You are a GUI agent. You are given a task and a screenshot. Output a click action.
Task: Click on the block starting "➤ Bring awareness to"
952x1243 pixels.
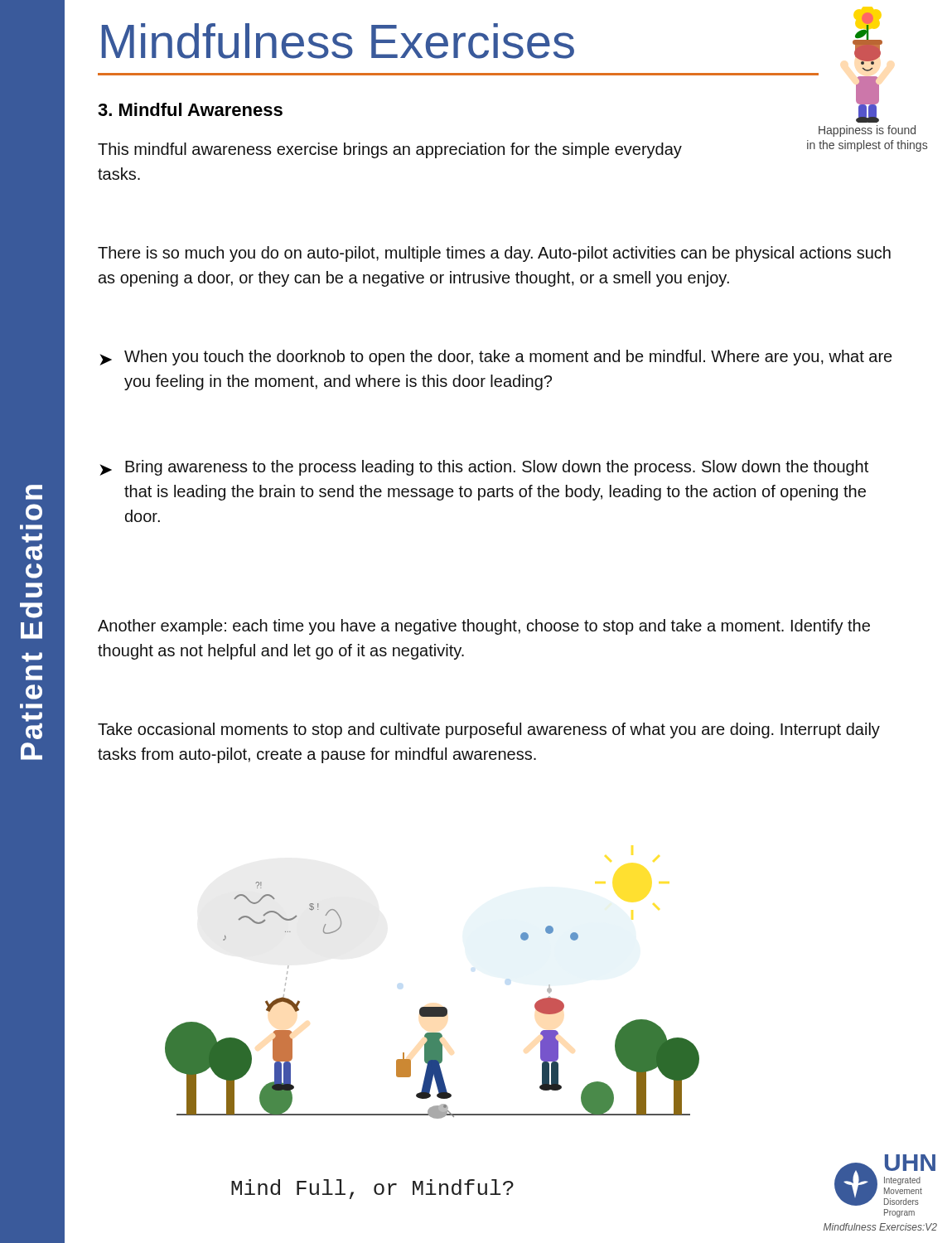(495, 491)
